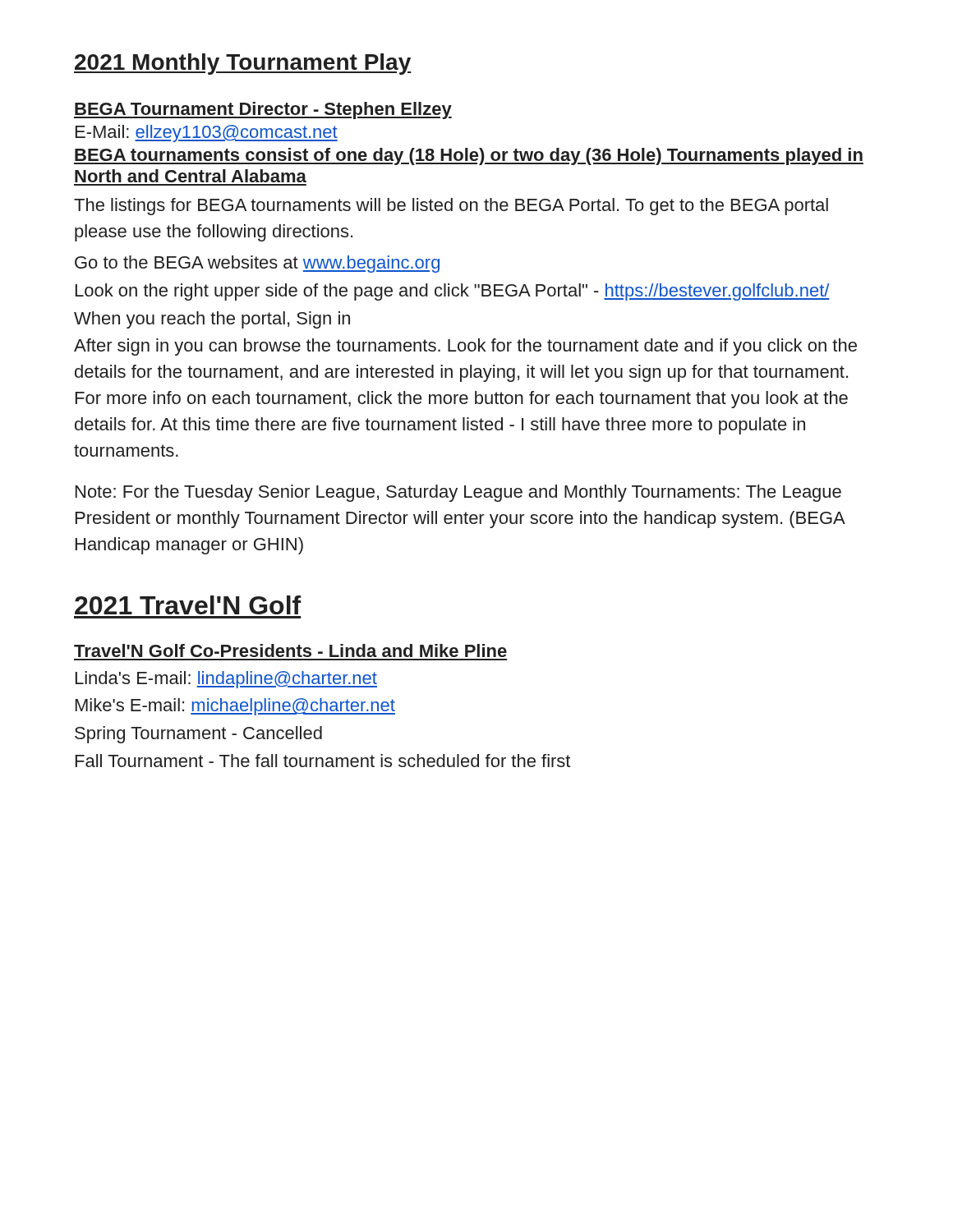The width and height of the screenshot is (953, 1232).
Task: Locate the region starting "Look on the right upper side of"
Action: pos(452,290)
